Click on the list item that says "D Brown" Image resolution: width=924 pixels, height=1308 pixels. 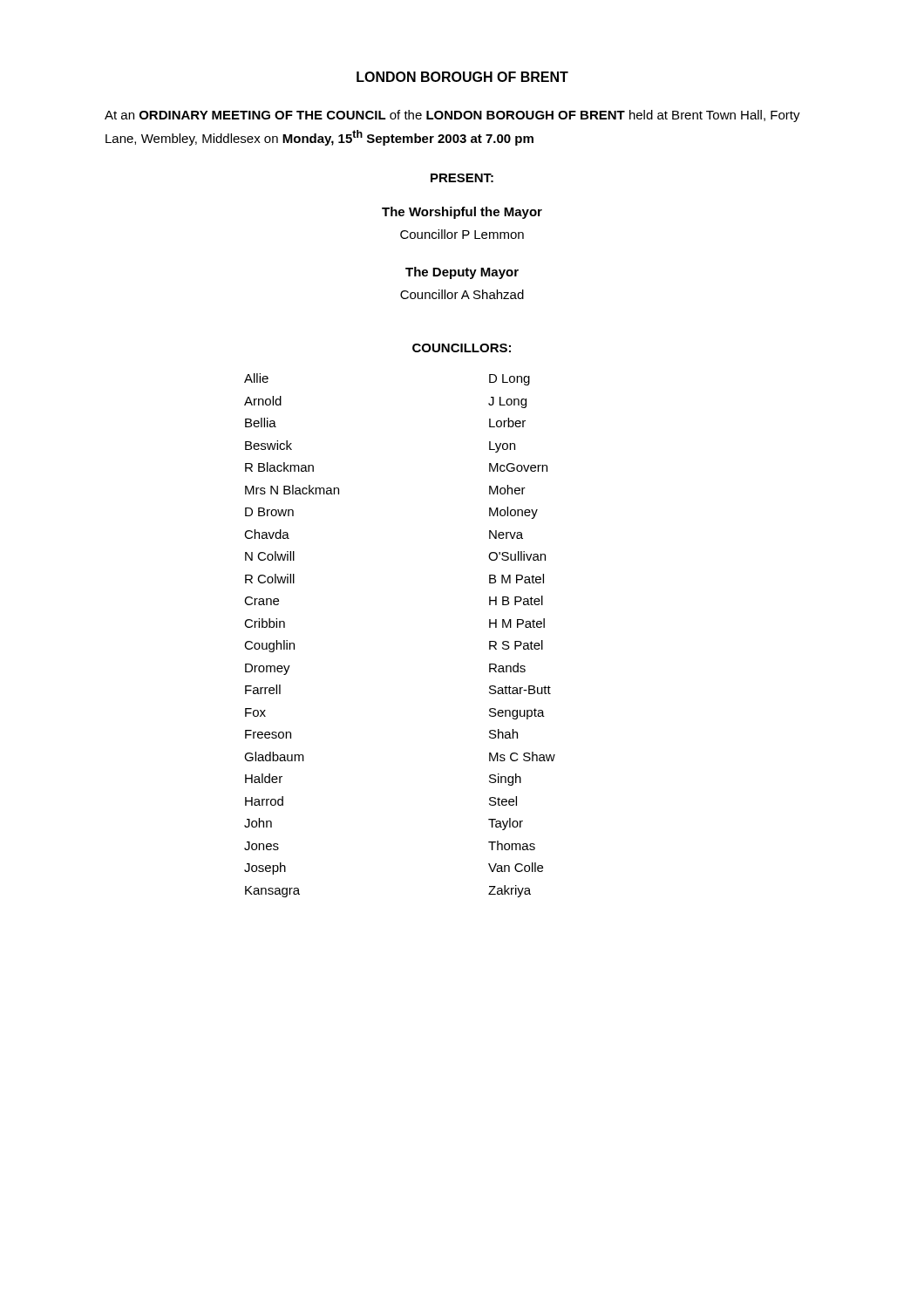pos(269,511)
